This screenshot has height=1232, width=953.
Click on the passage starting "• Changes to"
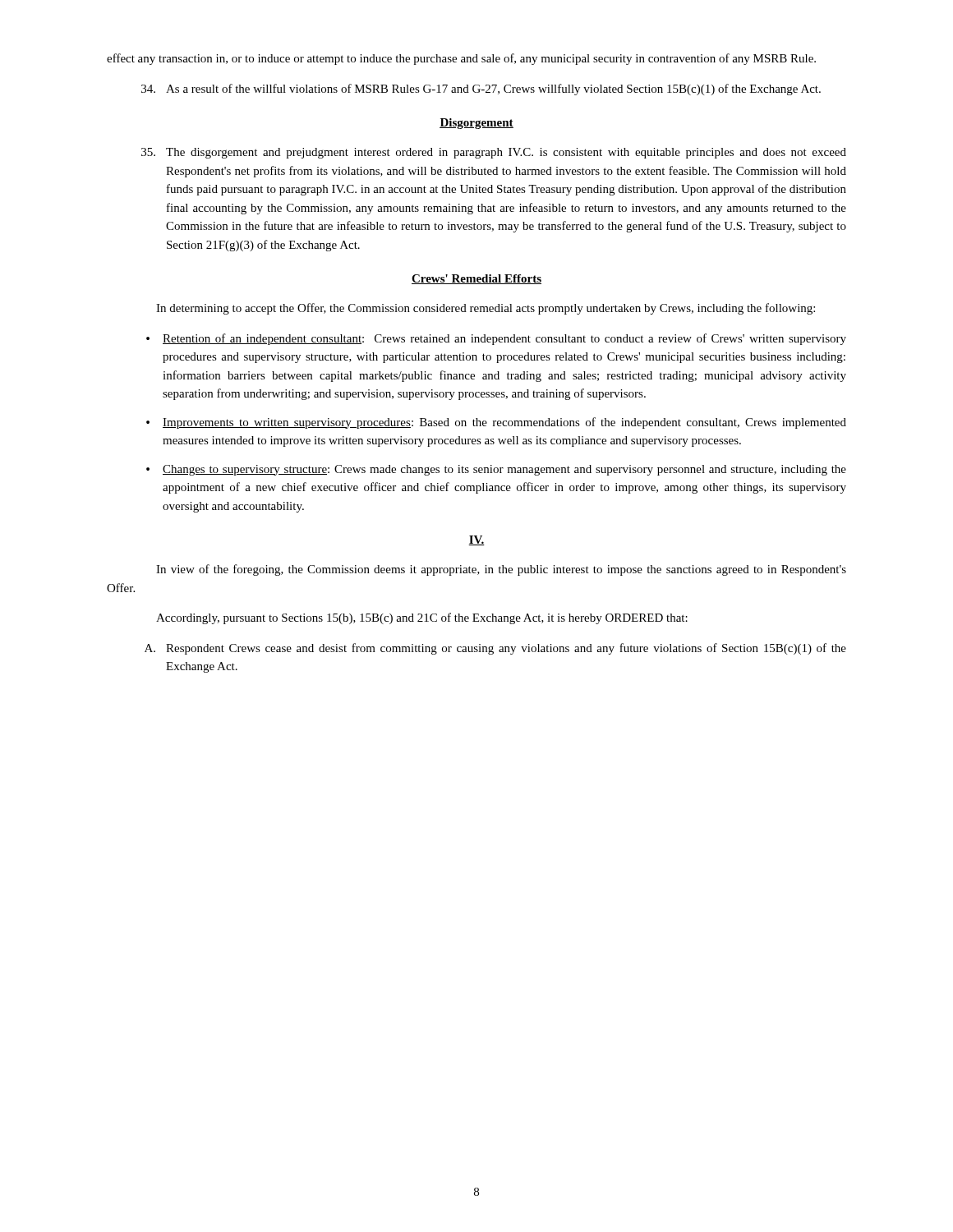tap(493, 487)
